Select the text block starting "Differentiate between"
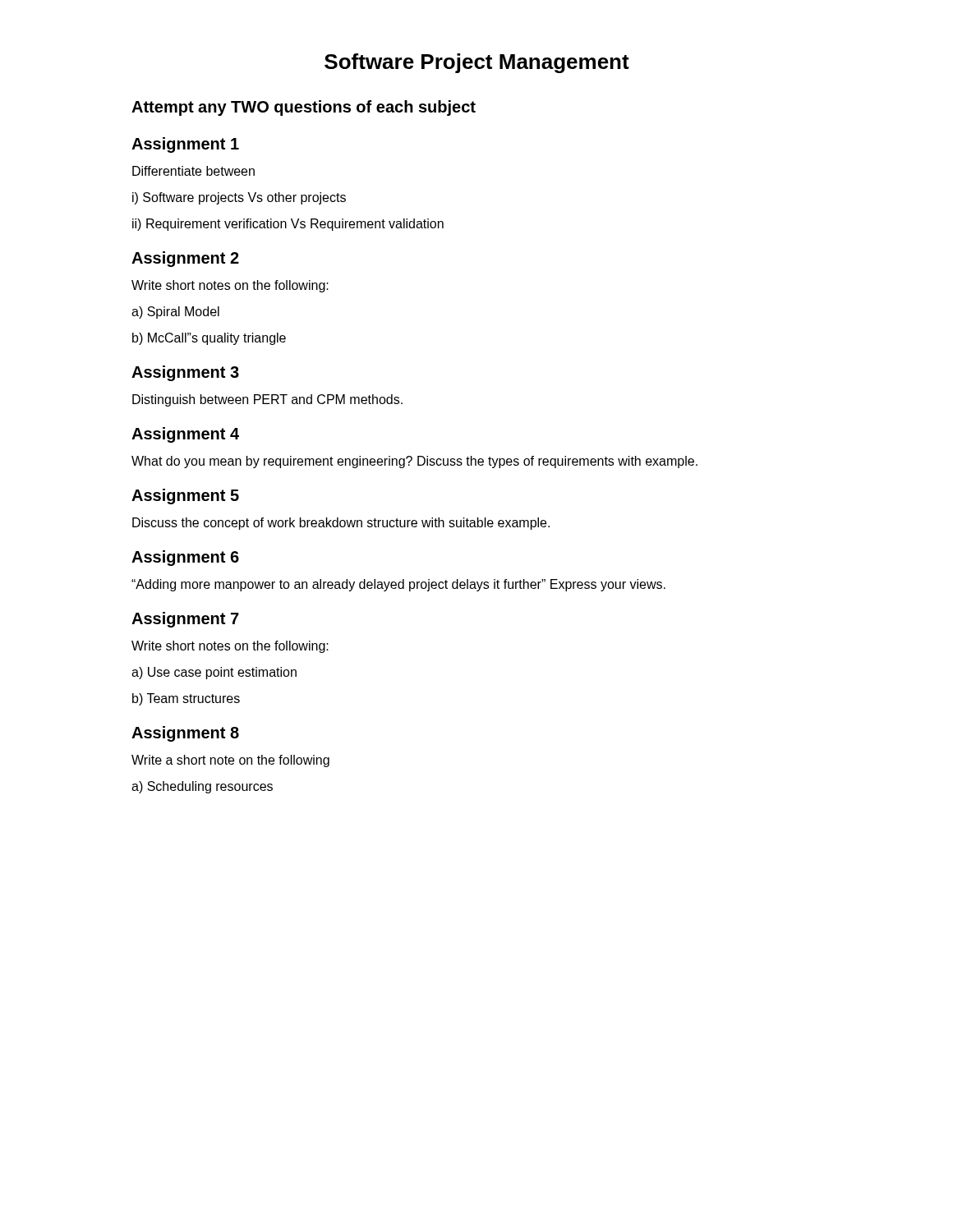The height and width of the screenshot is (1232, 953). click(193, 171)
